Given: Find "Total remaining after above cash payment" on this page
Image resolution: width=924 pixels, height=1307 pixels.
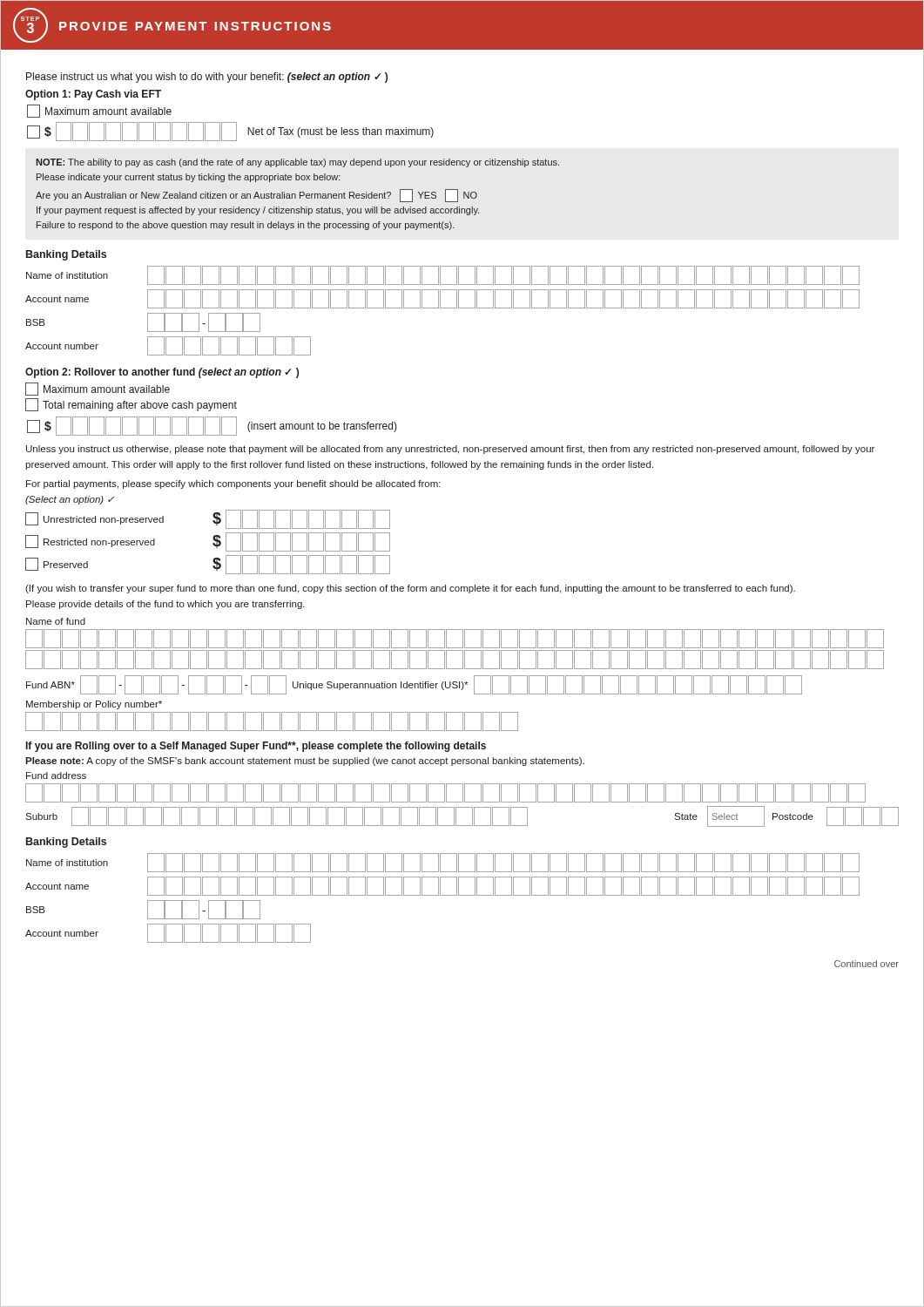Looking at the screenshot, I should 131,405.
